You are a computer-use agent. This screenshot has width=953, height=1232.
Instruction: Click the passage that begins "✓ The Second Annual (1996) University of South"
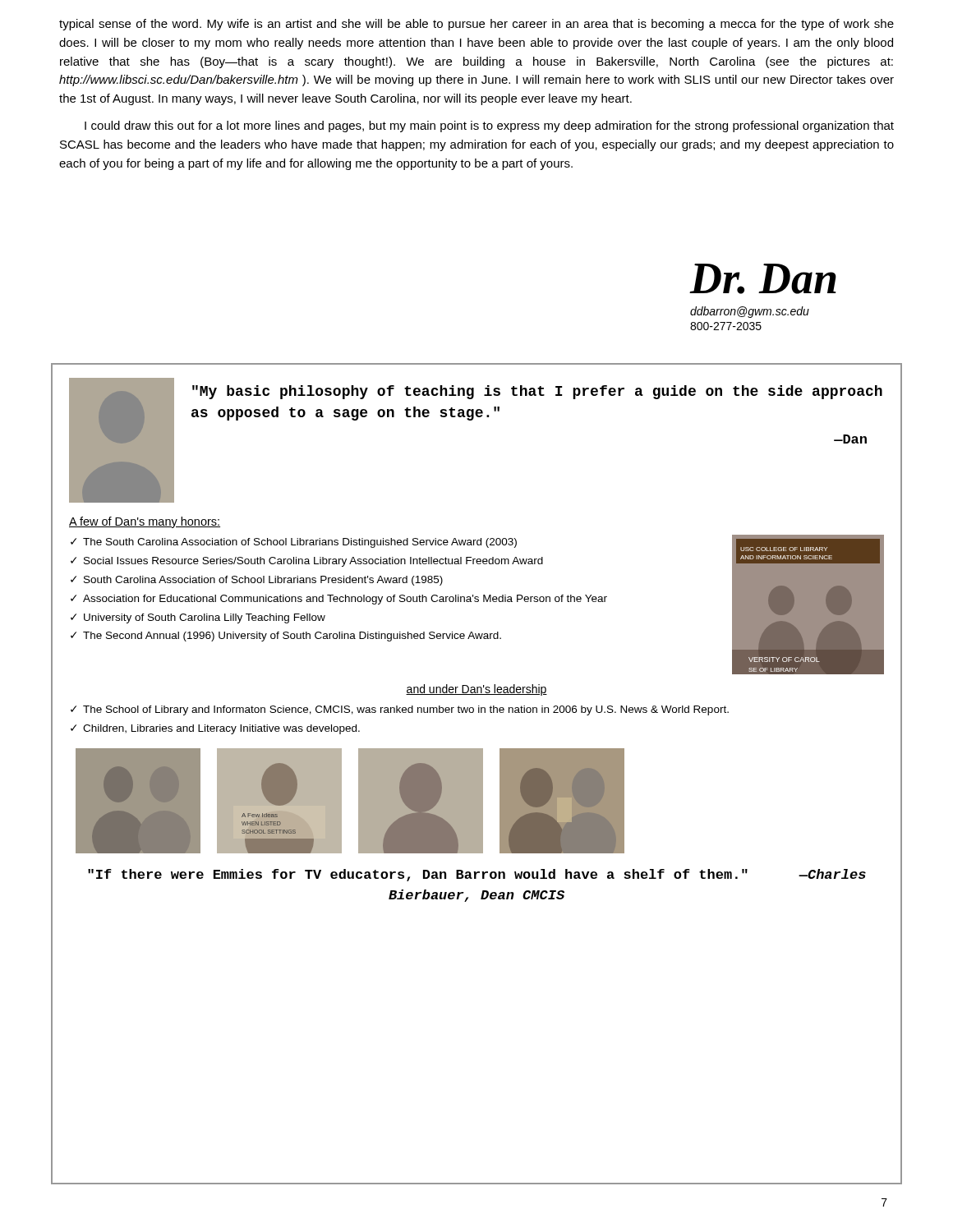(x=286, y=636)
